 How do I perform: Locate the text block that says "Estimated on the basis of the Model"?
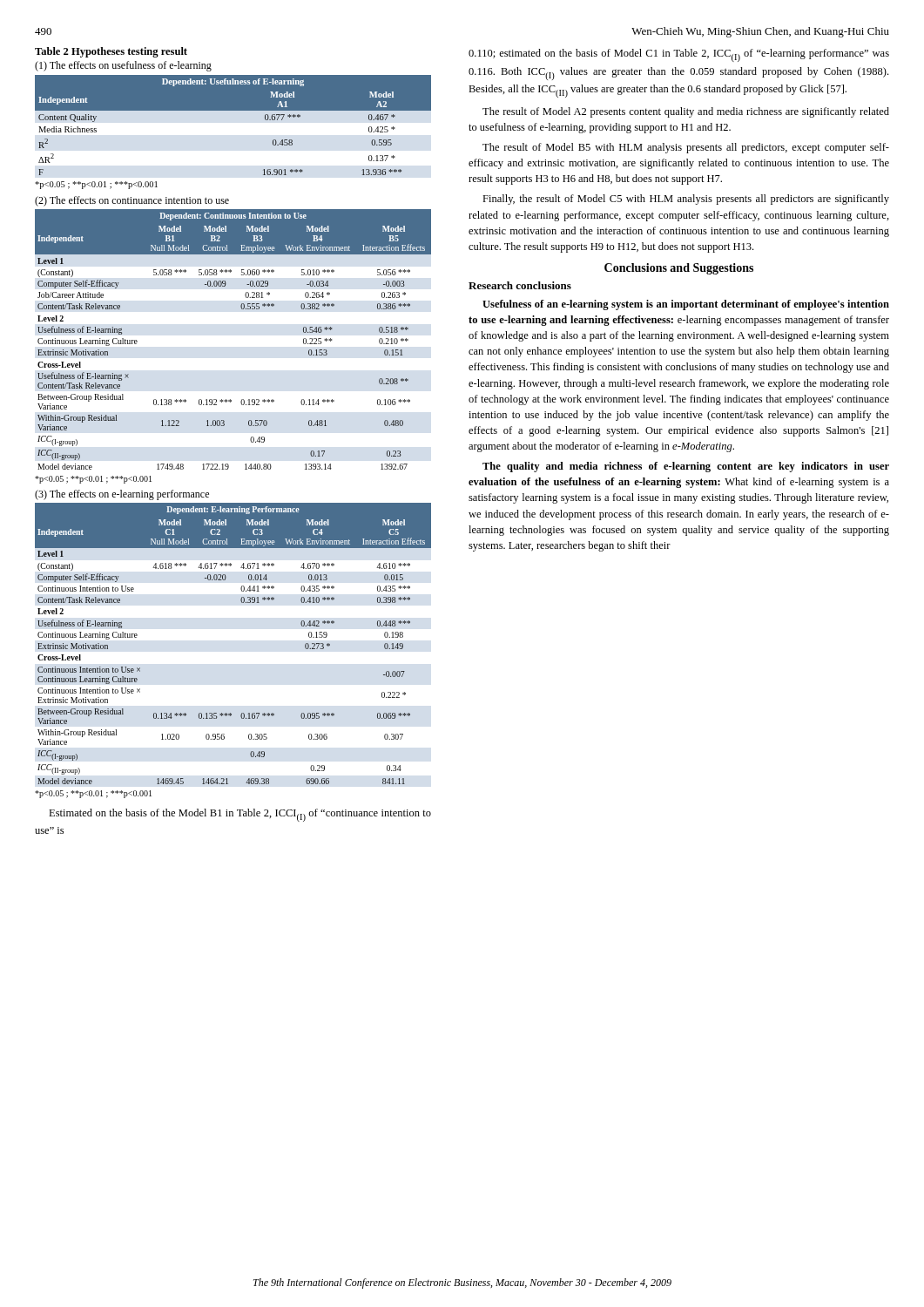click(x=233, y=822)
